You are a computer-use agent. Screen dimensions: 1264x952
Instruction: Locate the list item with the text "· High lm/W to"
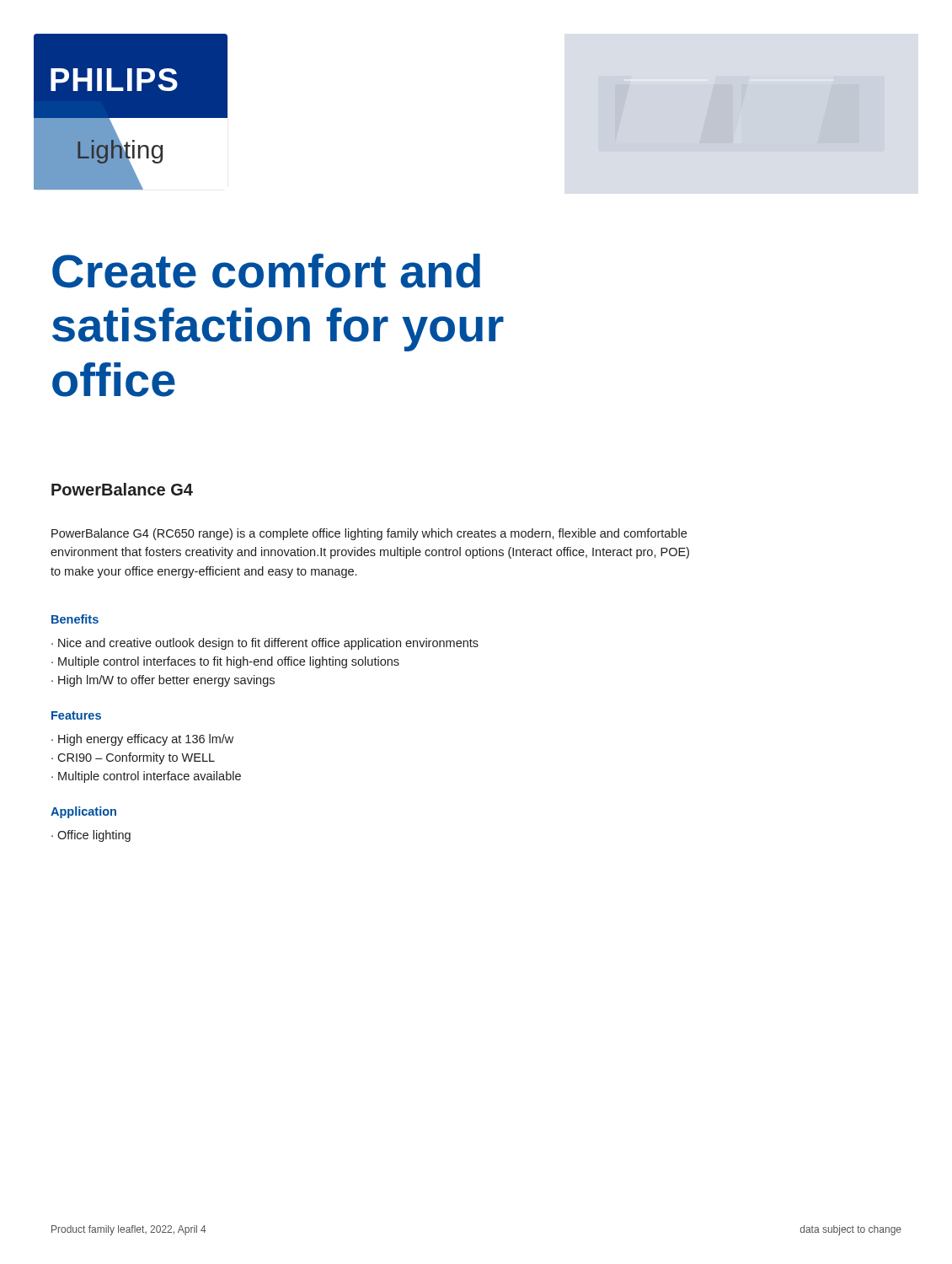(x=163, y=680)
